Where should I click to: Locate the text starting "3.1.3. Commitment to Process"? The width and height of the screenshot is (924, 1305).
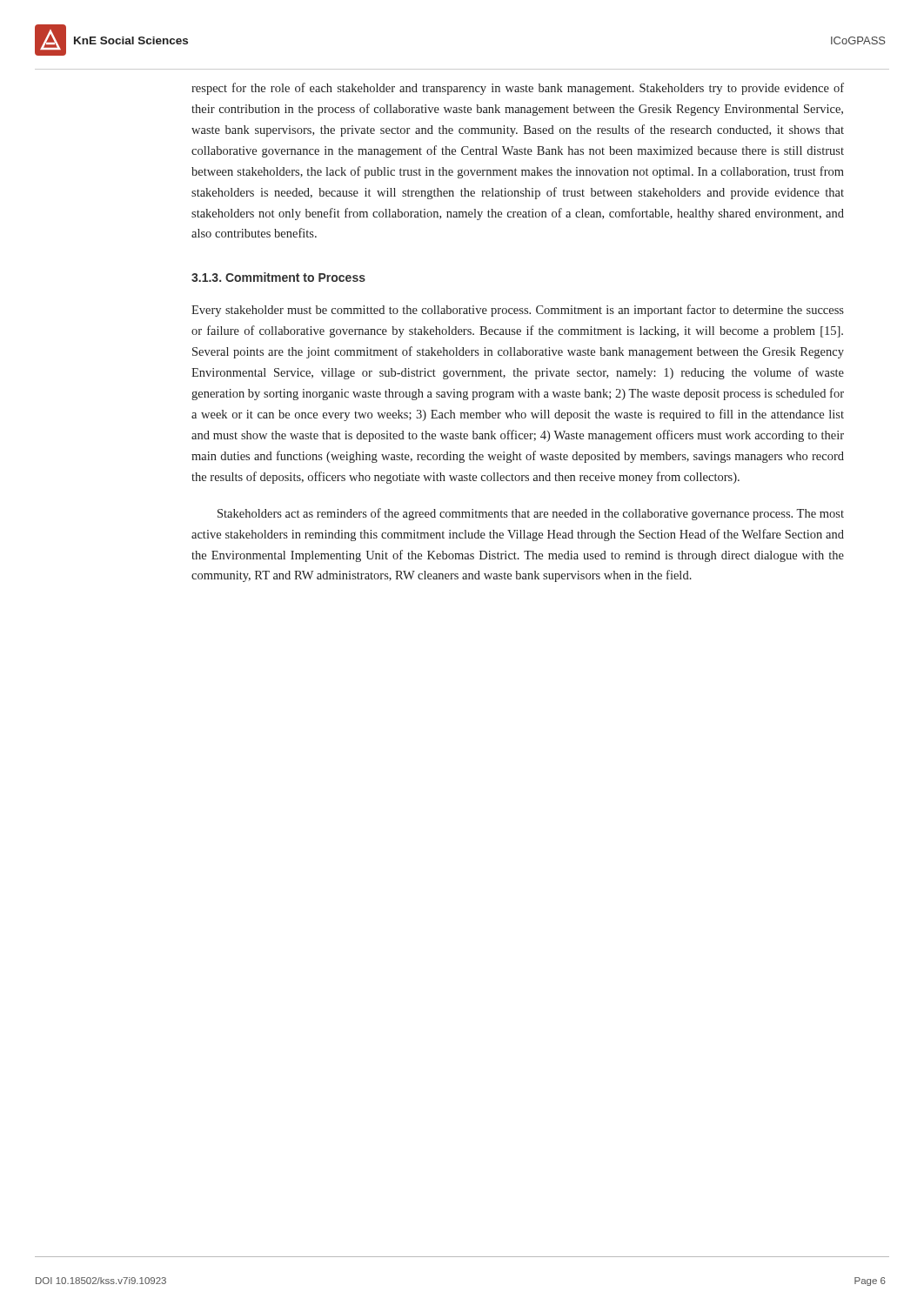(x=278, y=278)
